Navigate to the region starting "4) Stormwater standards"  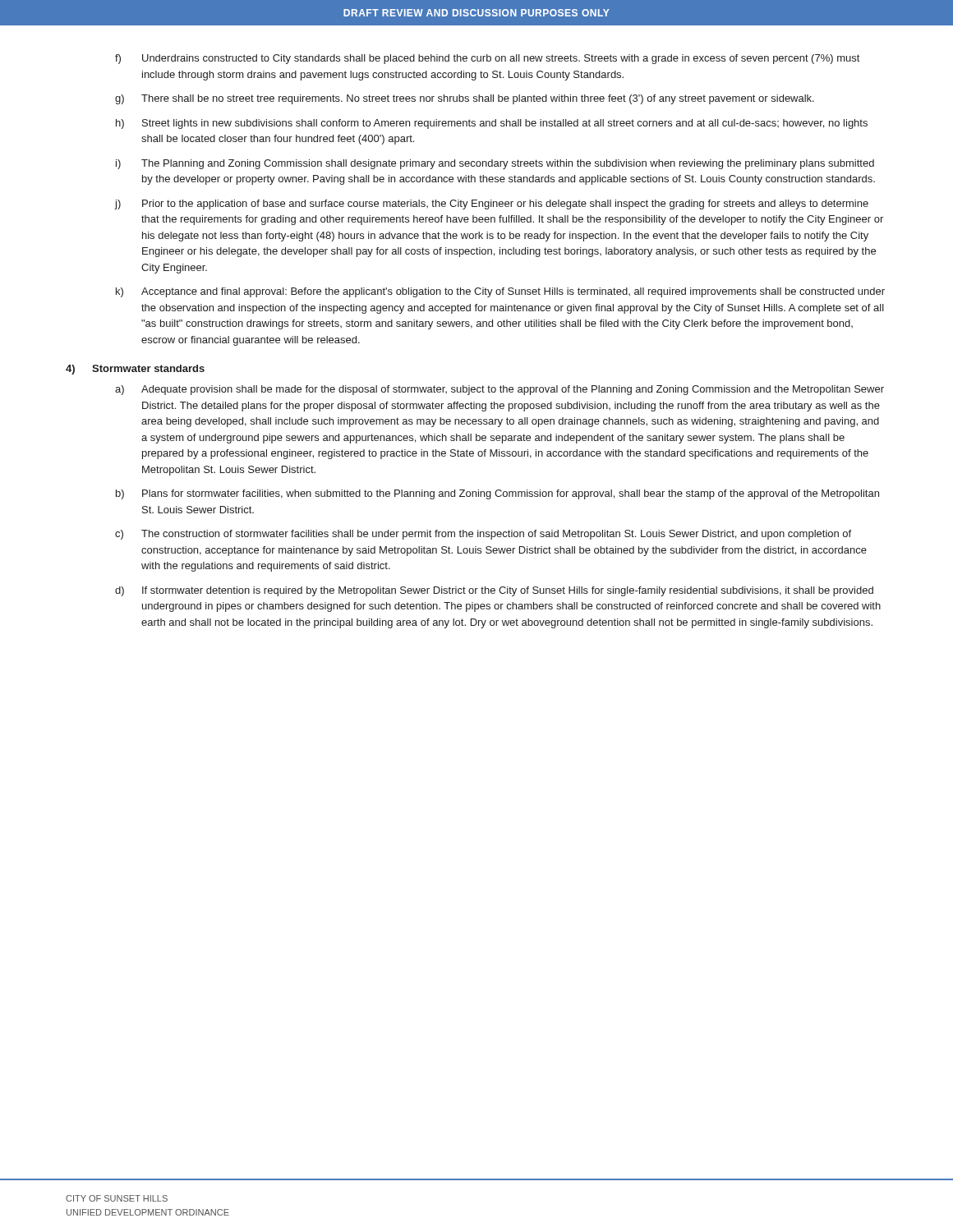(135, 368)
